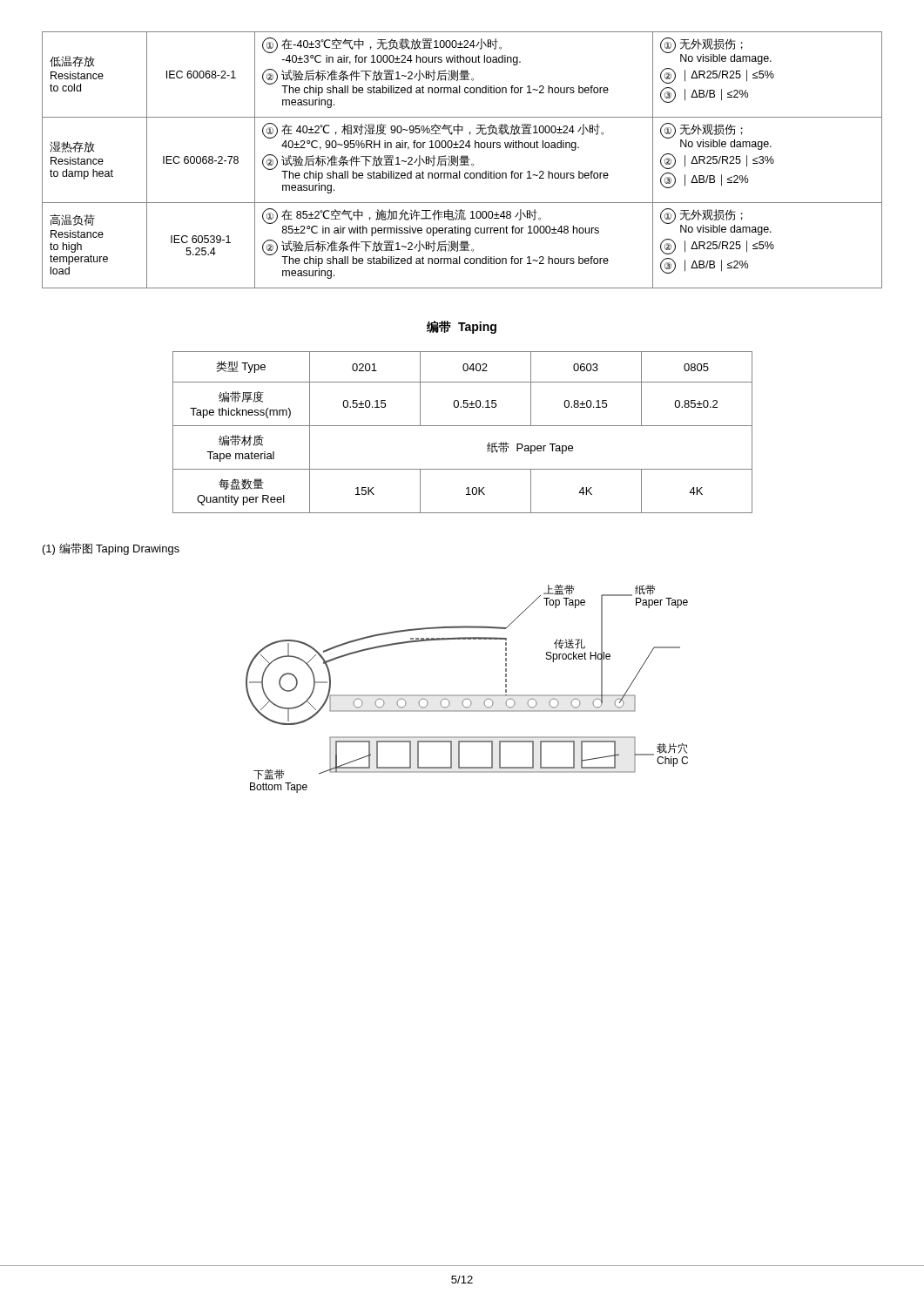Screen dimensions: 1307x924
Task: Click the section header
Action: (462, 327)
